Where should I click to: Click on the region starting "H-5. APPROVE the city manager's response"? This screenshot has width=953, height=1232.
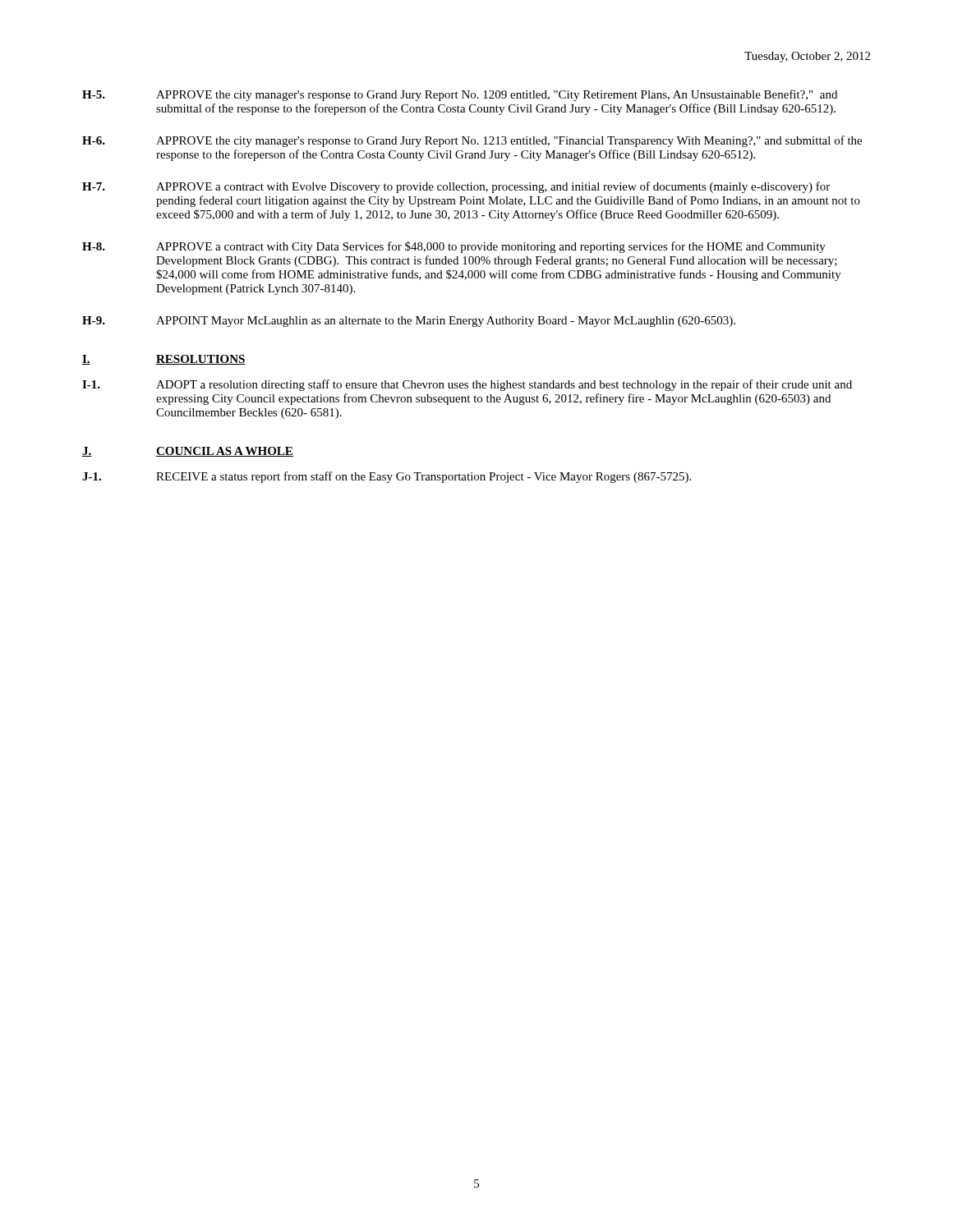tap(476, 102)
